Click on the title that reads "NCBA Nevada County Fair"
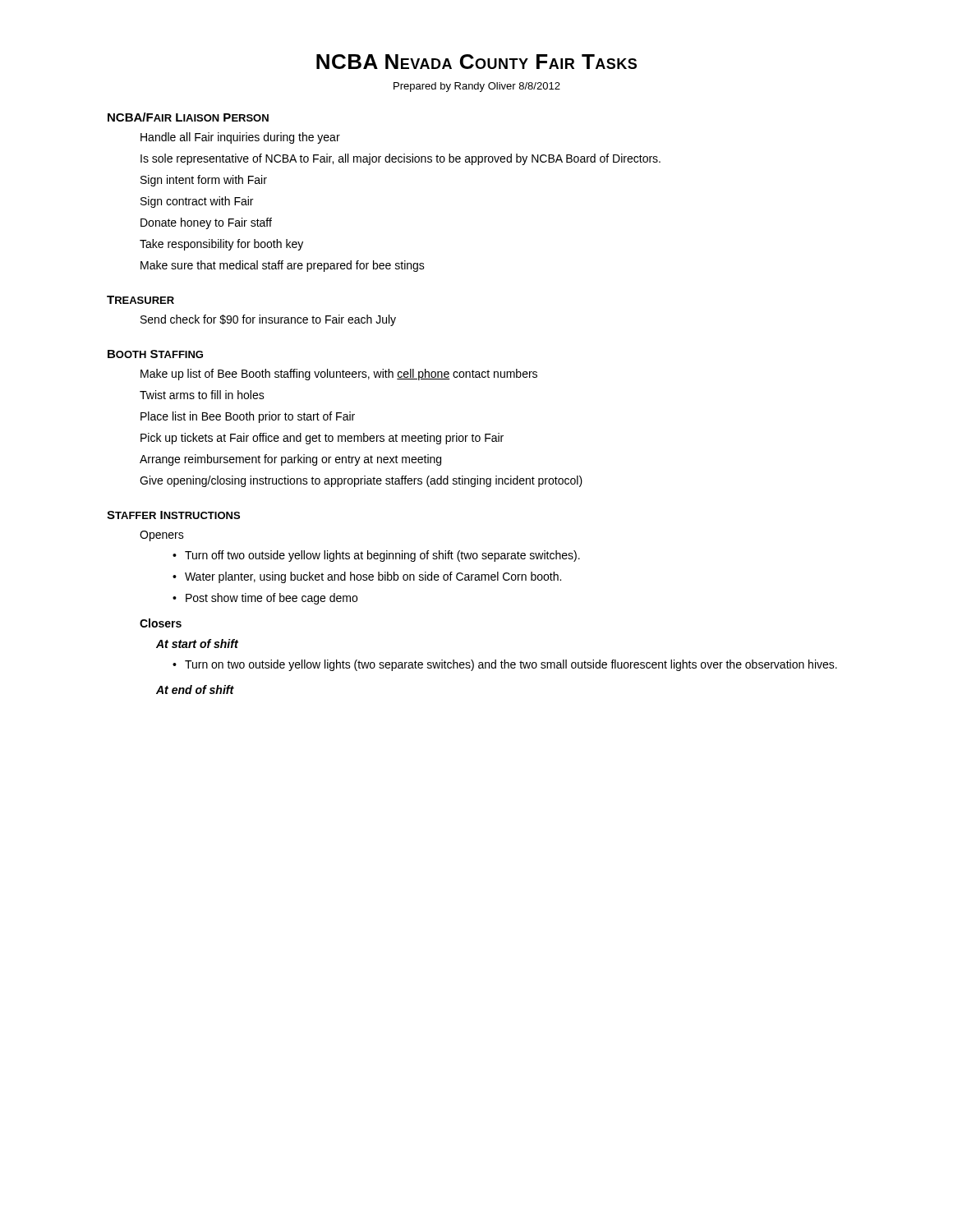The width and height of the screenshot is (953, 1232). click(x=476, y=62)
